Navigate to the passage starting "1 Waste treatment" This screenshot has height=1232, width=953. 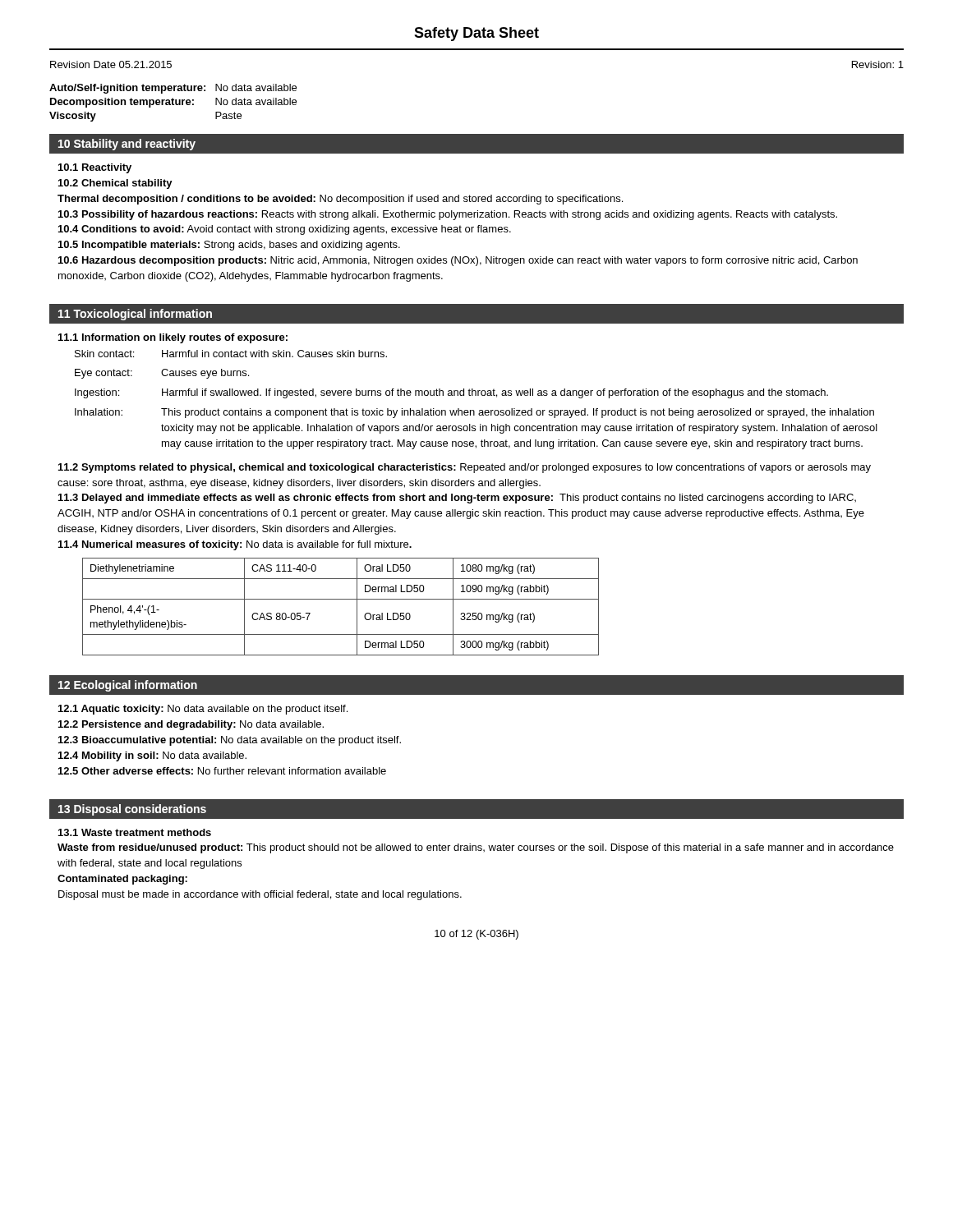pos(135,832)
